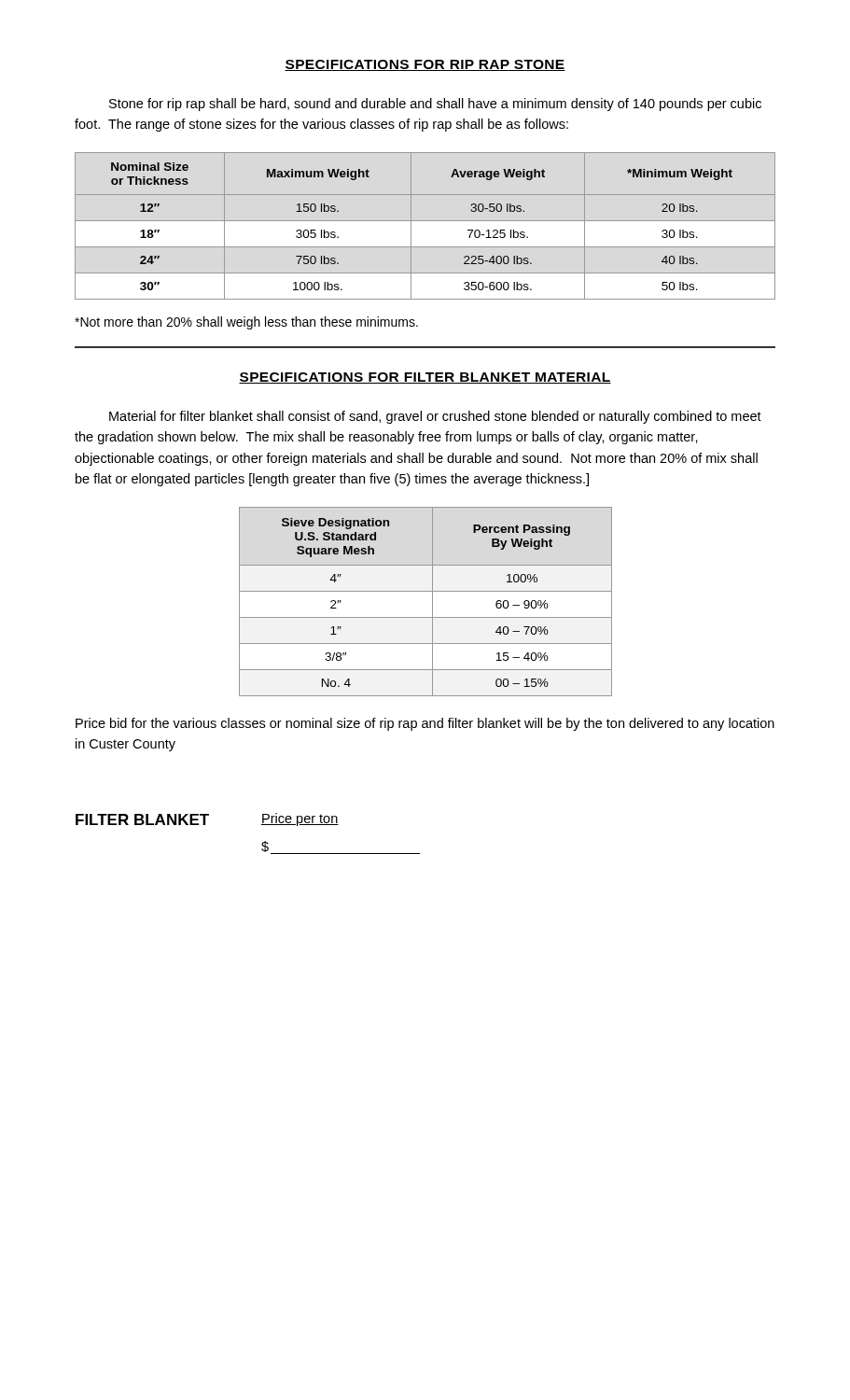Point to the block starting "Price bid for the various"
Screen dimensions: 1400x850
coord(425,734)
